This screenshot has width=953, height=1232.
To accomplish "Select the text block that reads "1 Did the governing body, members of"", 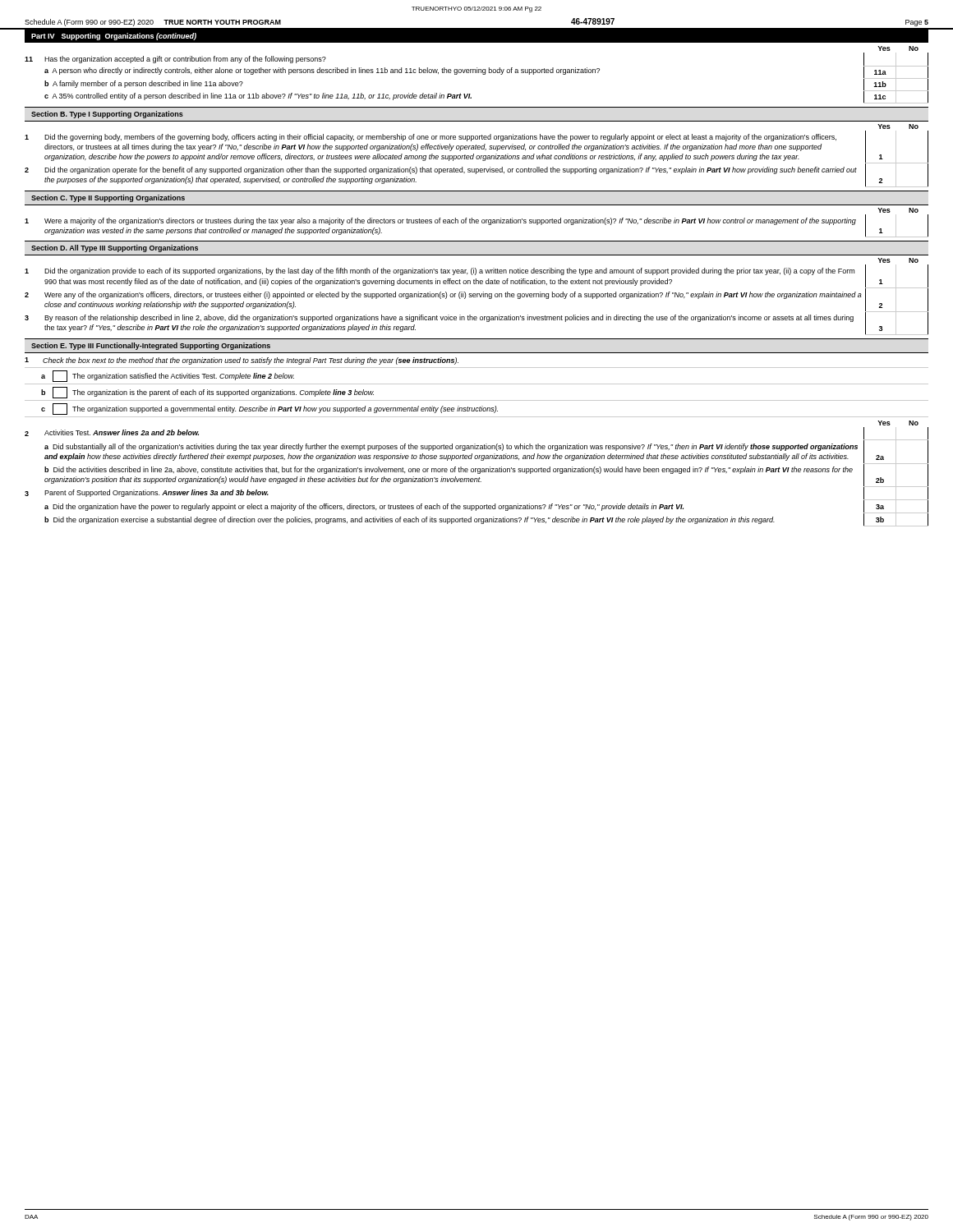I will coord(476,159).
